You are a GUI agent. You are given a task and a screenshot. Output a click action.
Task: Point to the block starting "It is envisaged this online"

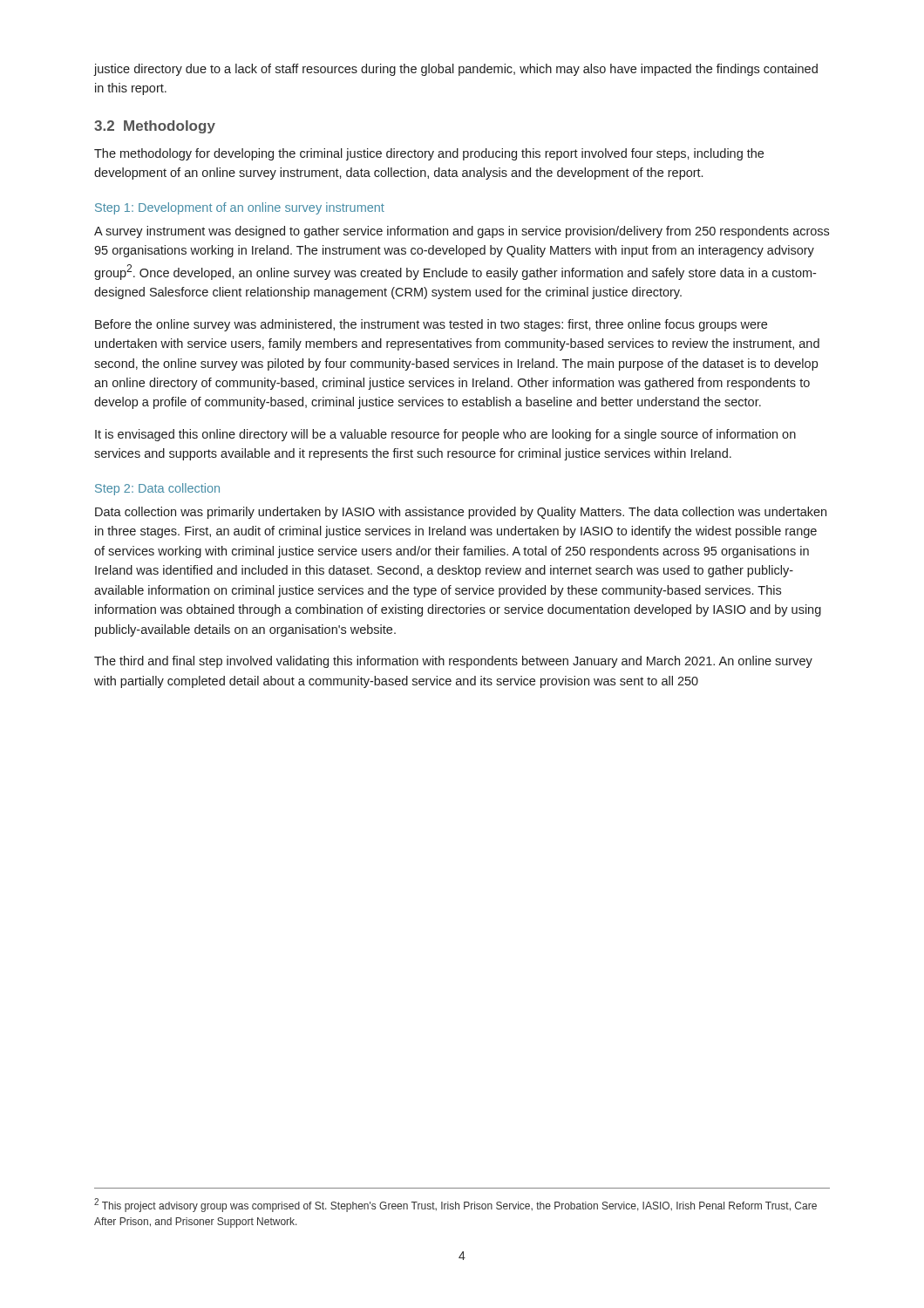point(445,444)
